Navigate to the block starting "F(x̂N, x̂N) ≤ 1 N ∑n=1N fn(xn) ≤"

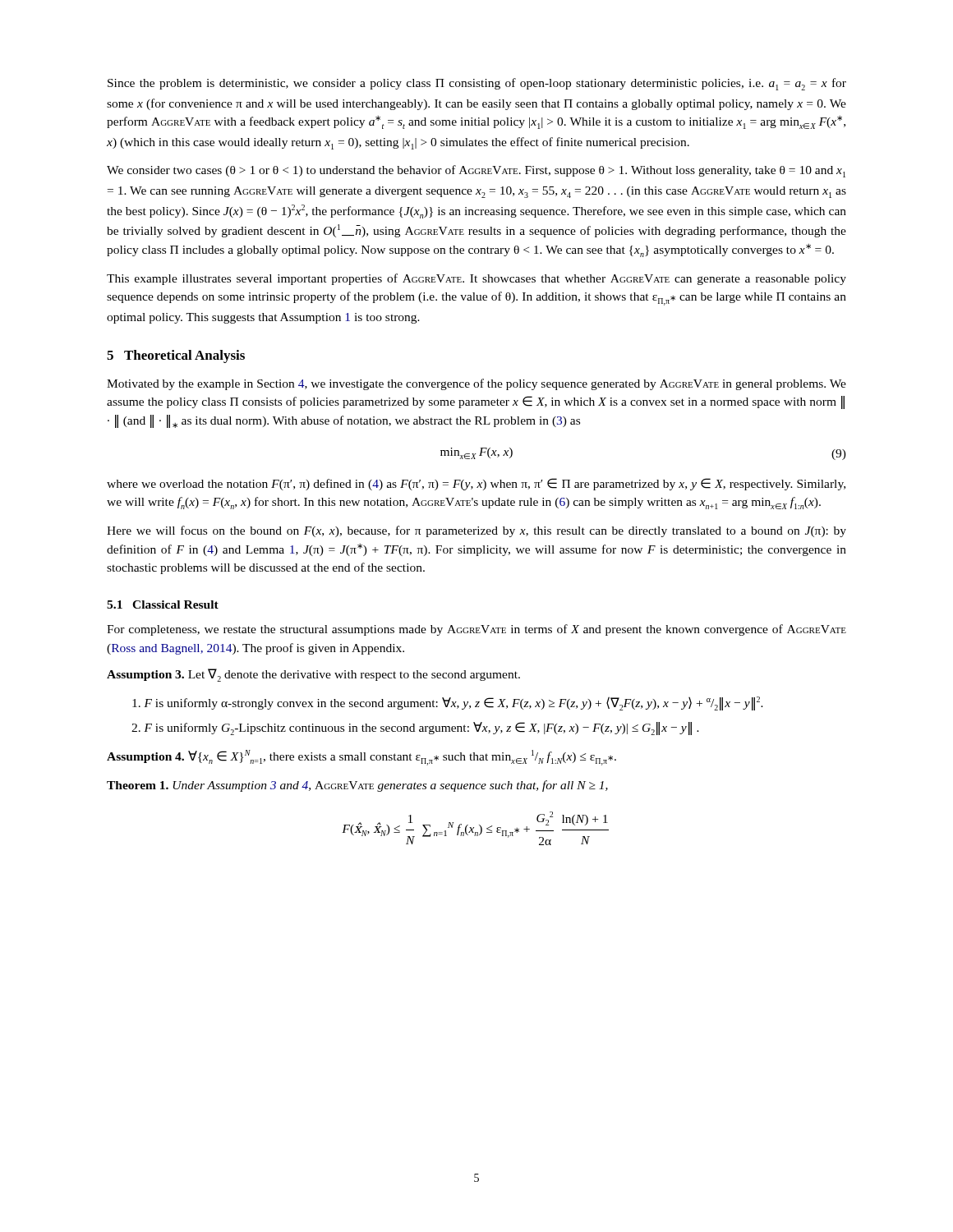(475, 830)
